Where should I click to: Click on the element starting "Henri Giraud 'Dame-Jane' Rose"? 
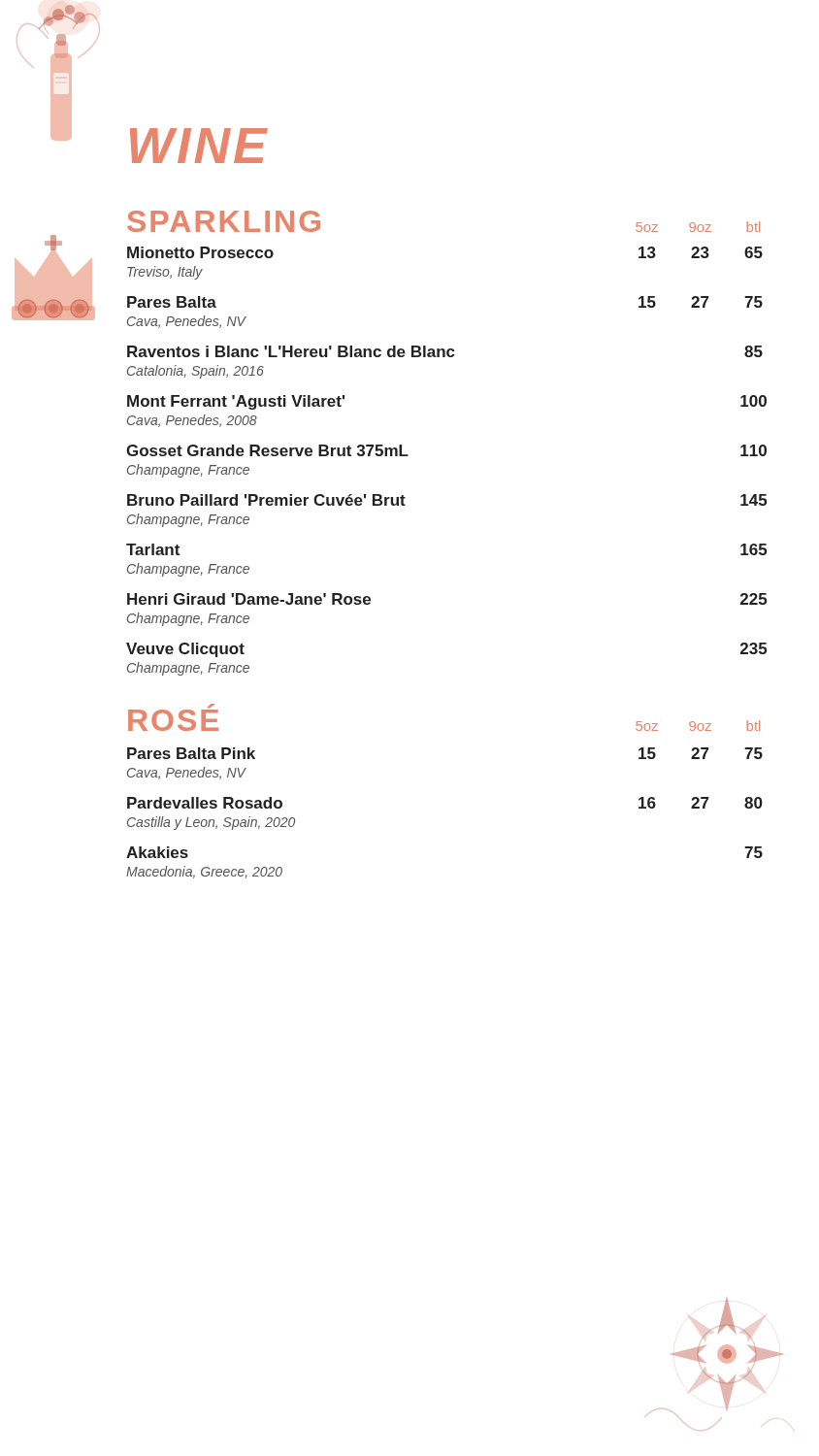tap(253, 598)
